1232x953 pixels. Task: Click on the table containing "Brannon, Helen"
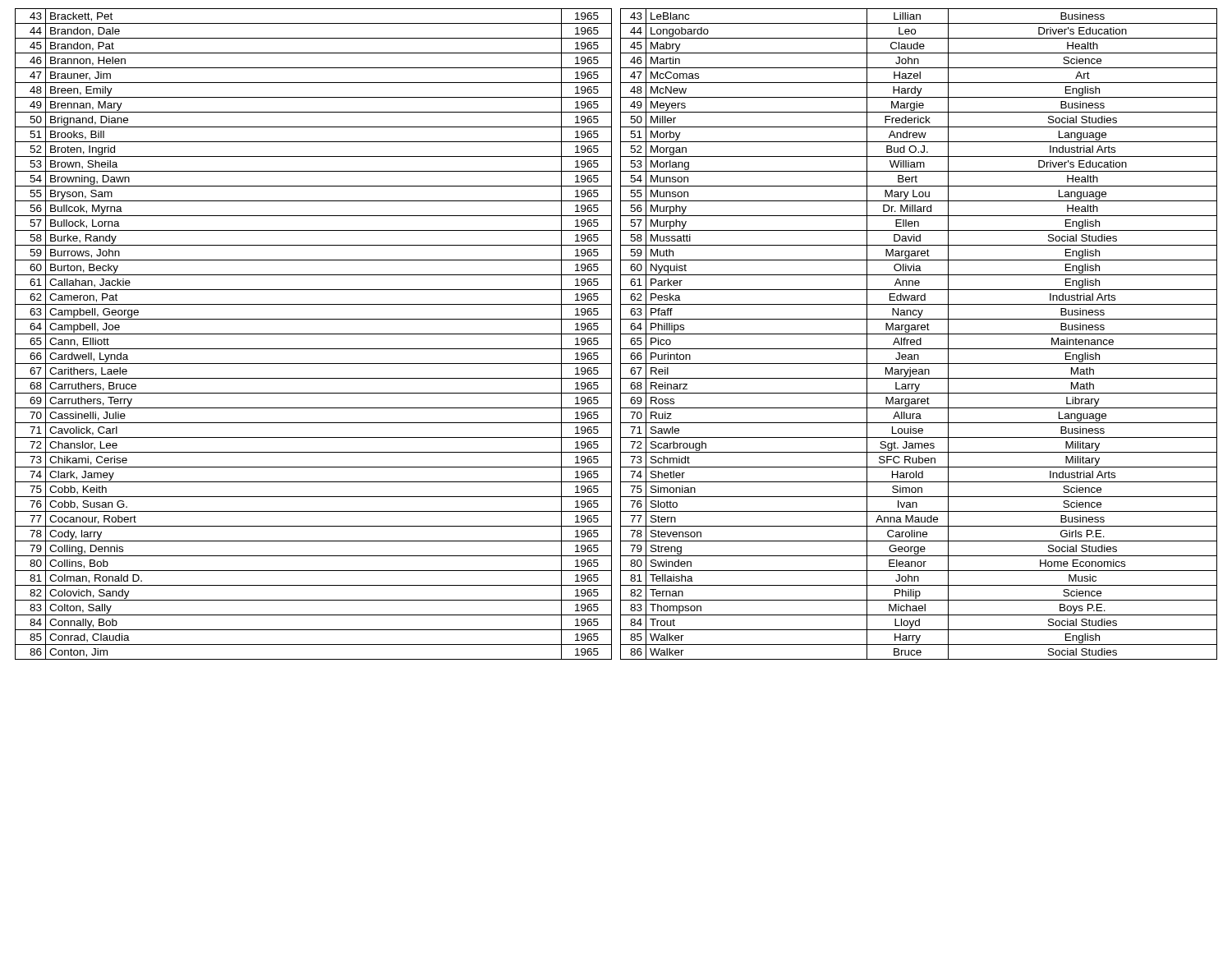pos(313,476)
